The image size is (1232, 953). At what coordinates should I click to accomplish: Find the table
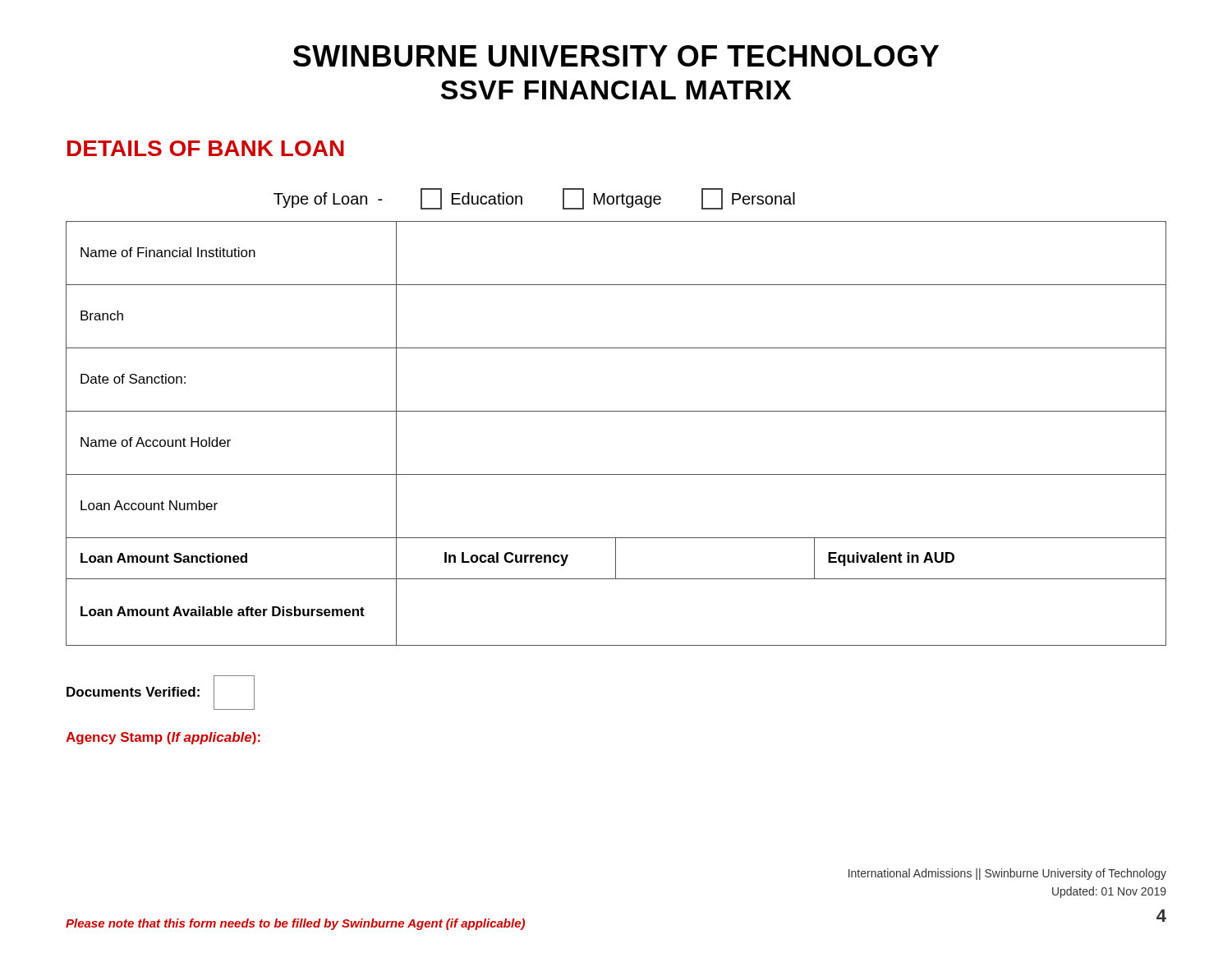coord(616,411)
